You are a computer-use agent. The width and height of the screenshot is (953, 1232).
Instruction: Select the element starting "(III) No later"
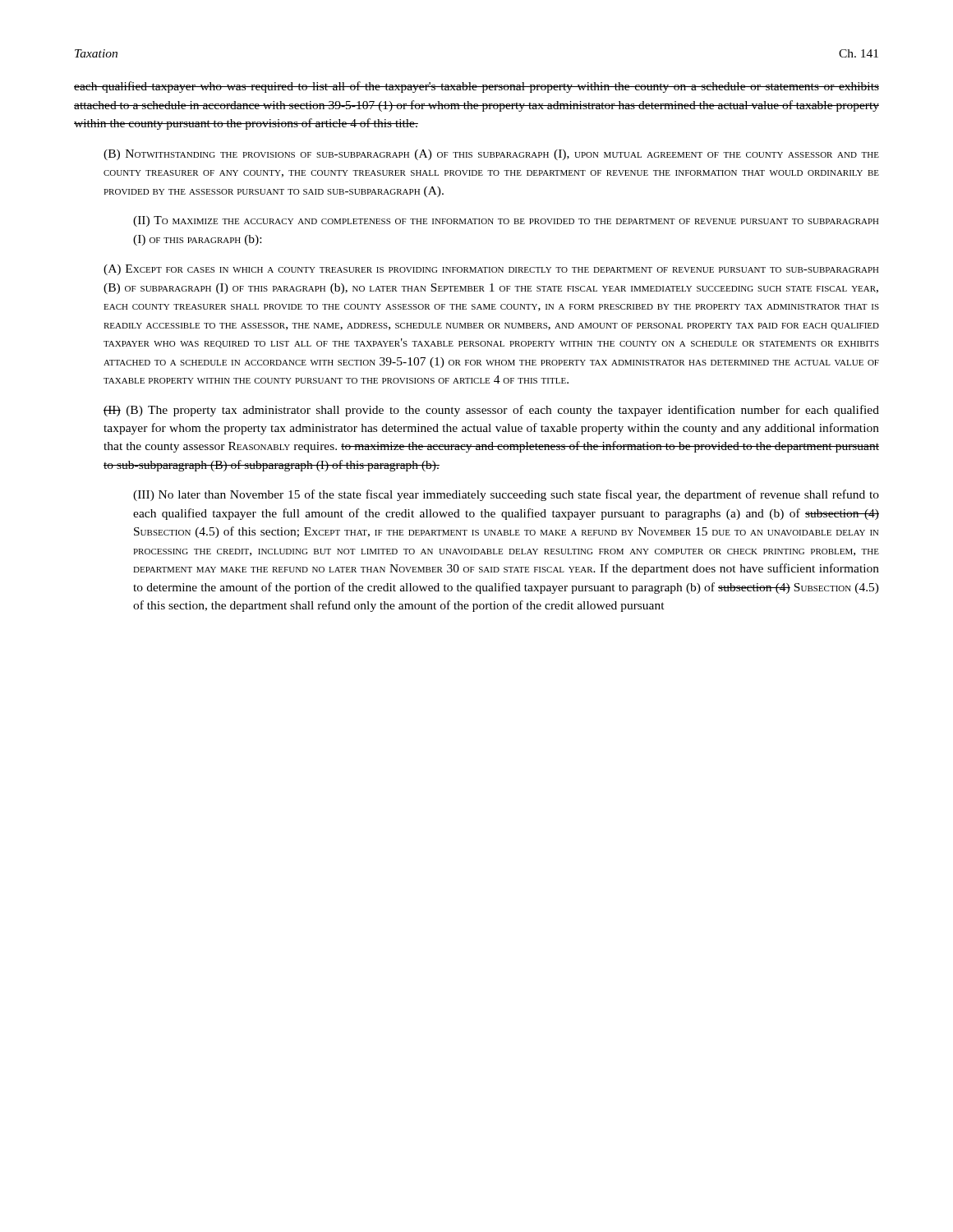click(506, 550)
